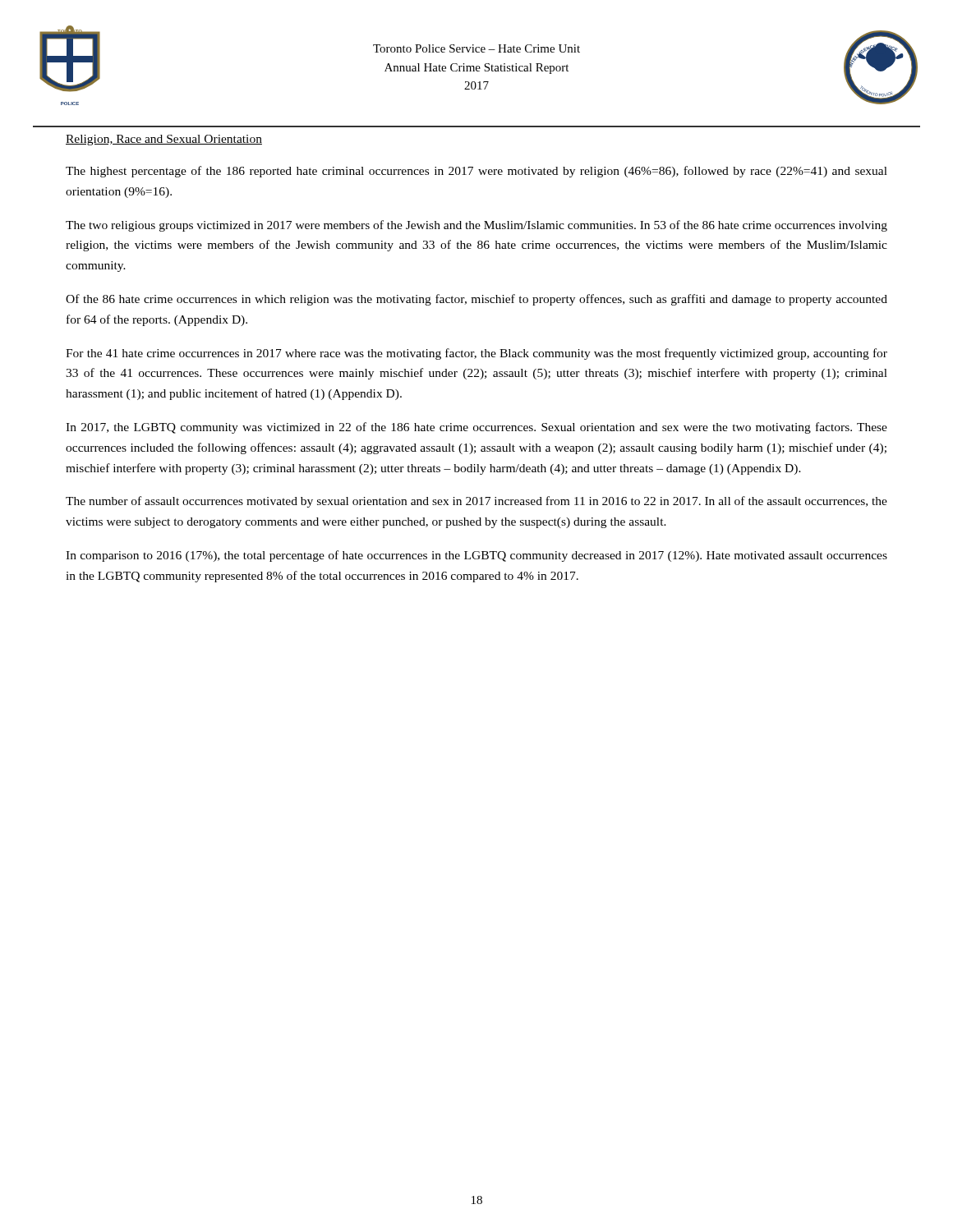The height and width of the screenshot is (1232, 953).
Task: Where is the passage that starts "The number of assault"?
Action: pos(476,511)
